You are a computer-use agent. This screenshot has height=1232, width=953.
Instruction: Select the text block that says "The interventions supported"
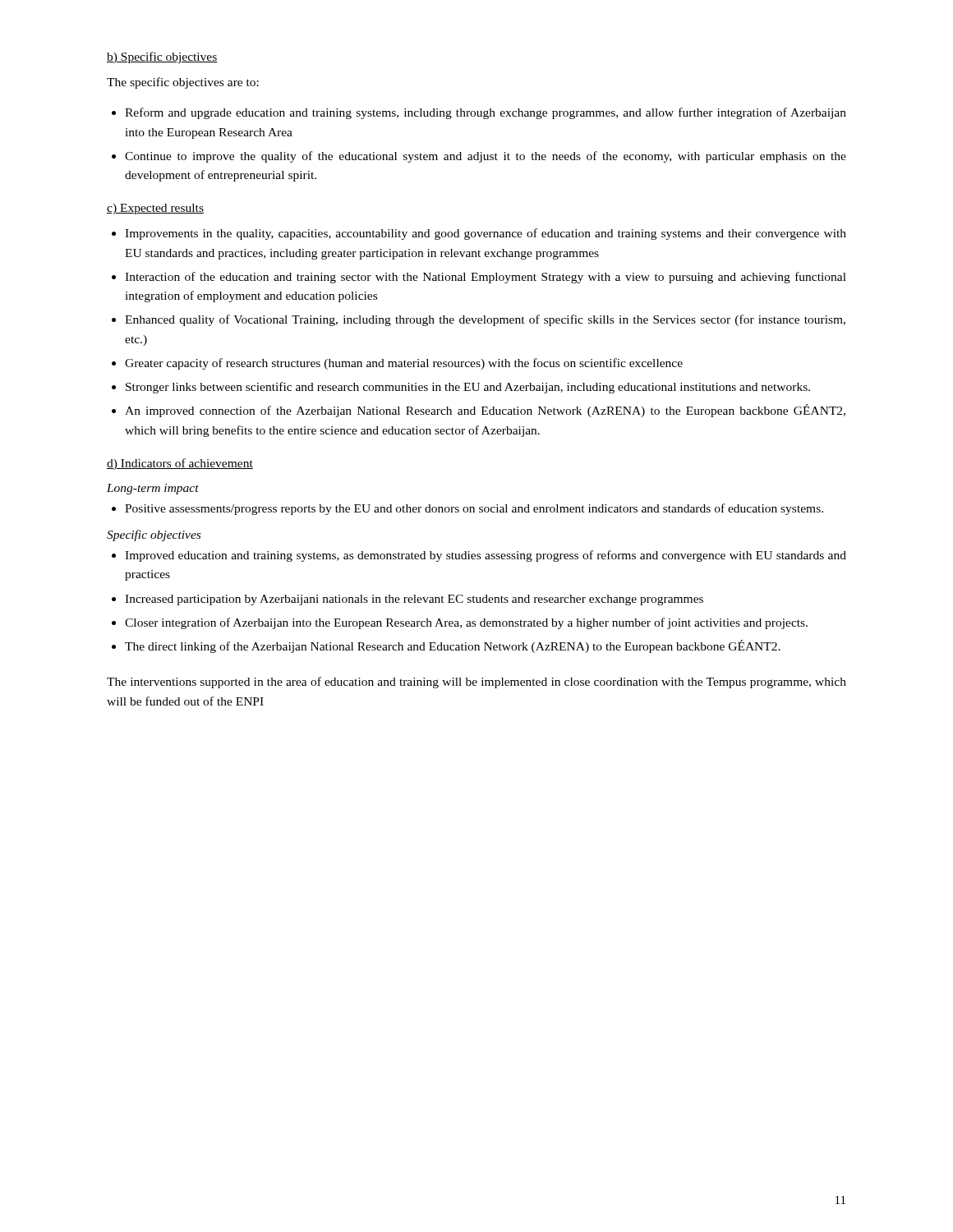[x=476, y=691]
